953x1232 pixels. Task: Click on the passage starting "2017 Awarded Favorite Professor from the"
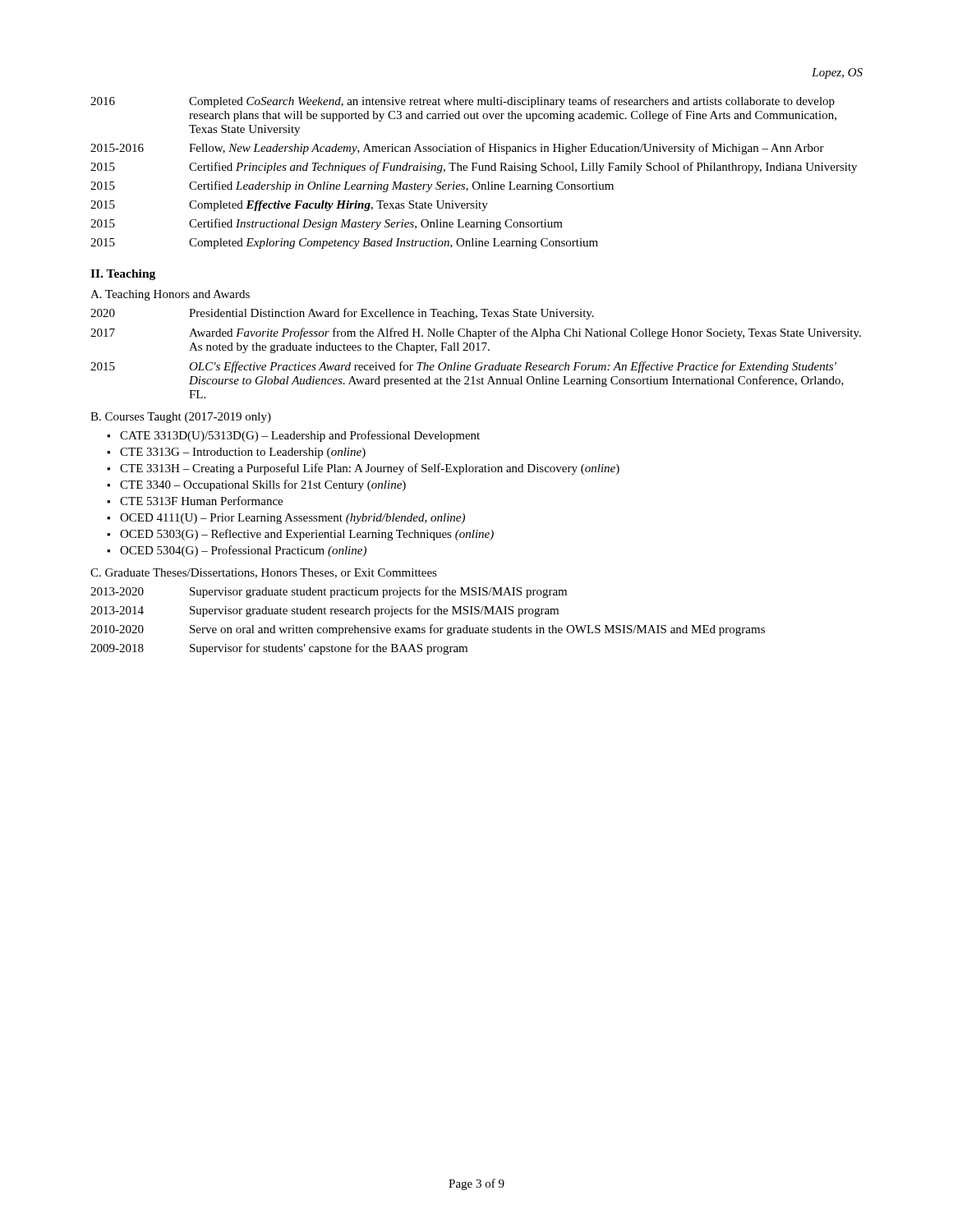(x=476, y=340)
